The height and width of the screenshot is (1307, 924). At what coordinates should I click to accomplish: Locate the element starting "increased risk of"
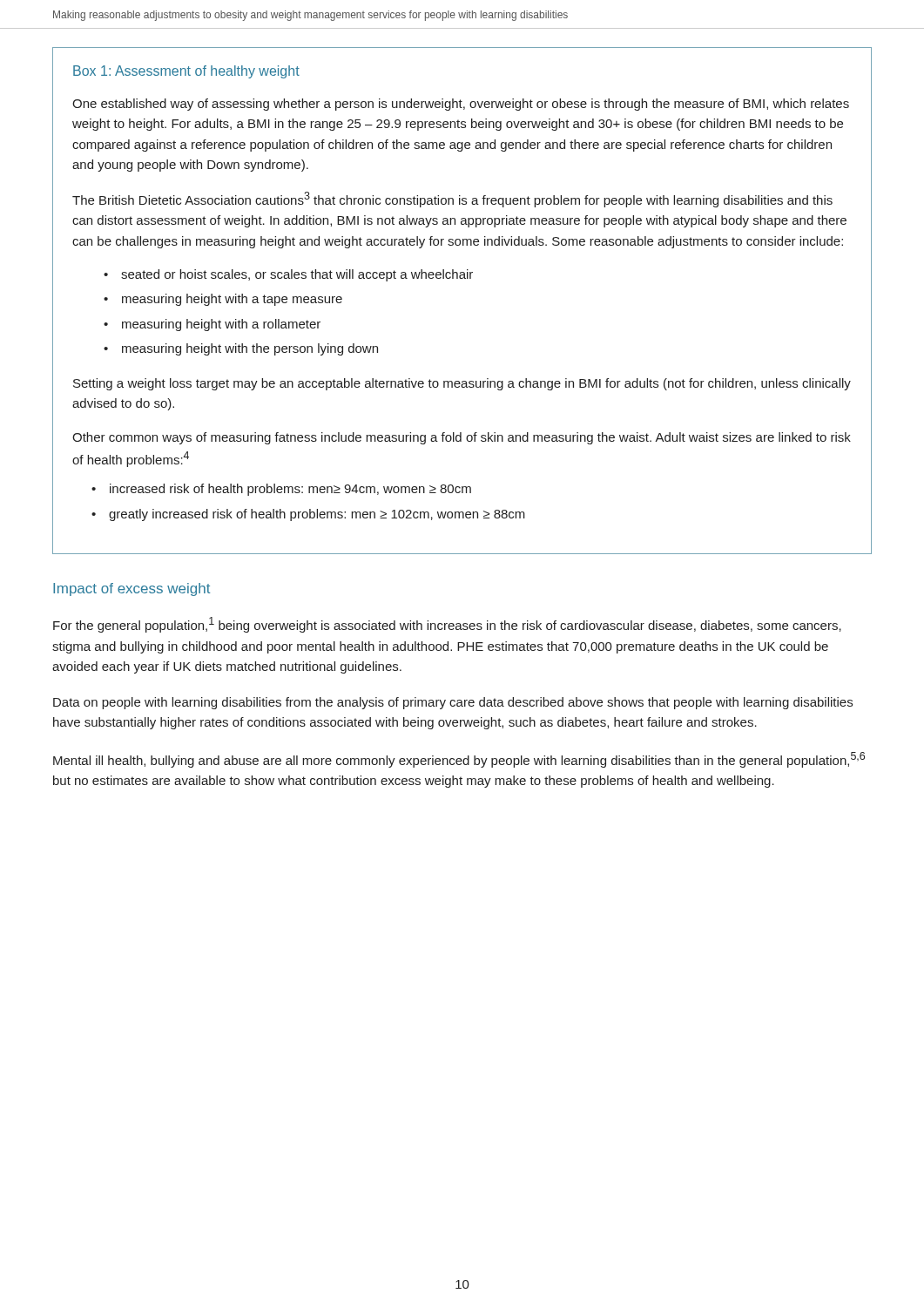[x=290, y=488]
